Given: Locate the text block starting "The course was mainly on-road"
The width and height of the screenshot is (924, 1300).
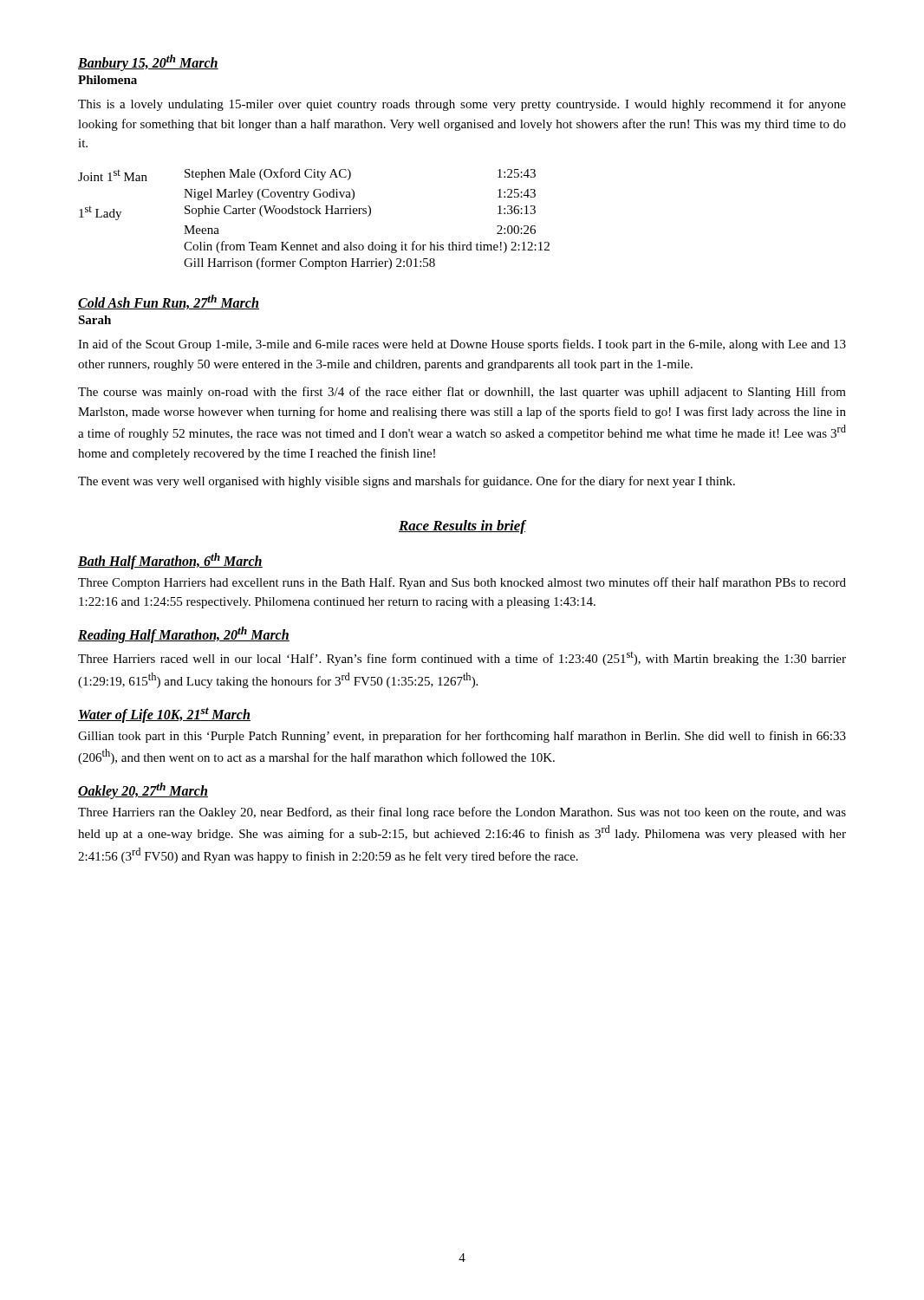Looking at the screenshot, I should pos(462,422).
